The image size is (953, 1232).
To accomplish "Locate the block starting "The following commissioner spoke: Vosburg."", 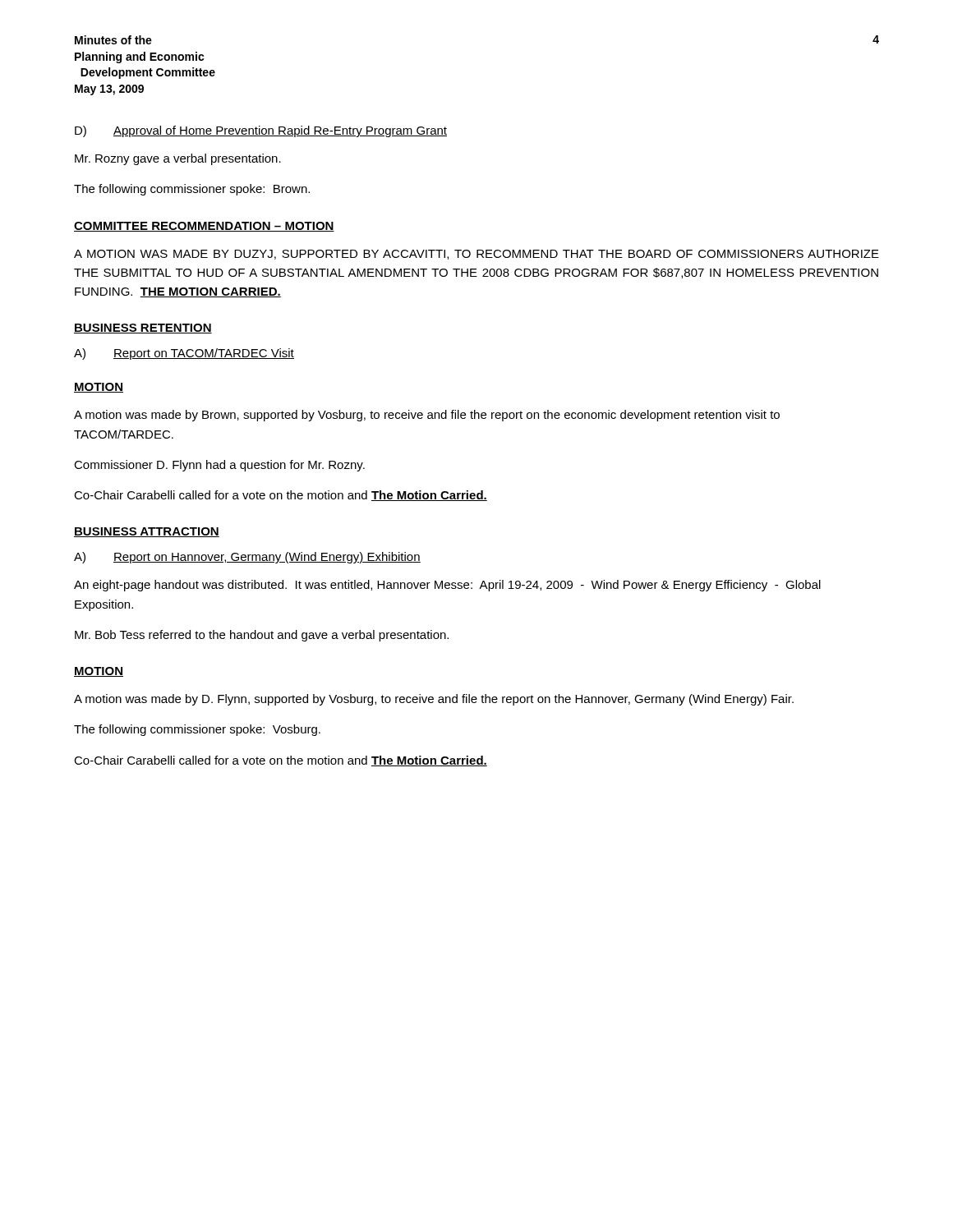I will 198,729.
